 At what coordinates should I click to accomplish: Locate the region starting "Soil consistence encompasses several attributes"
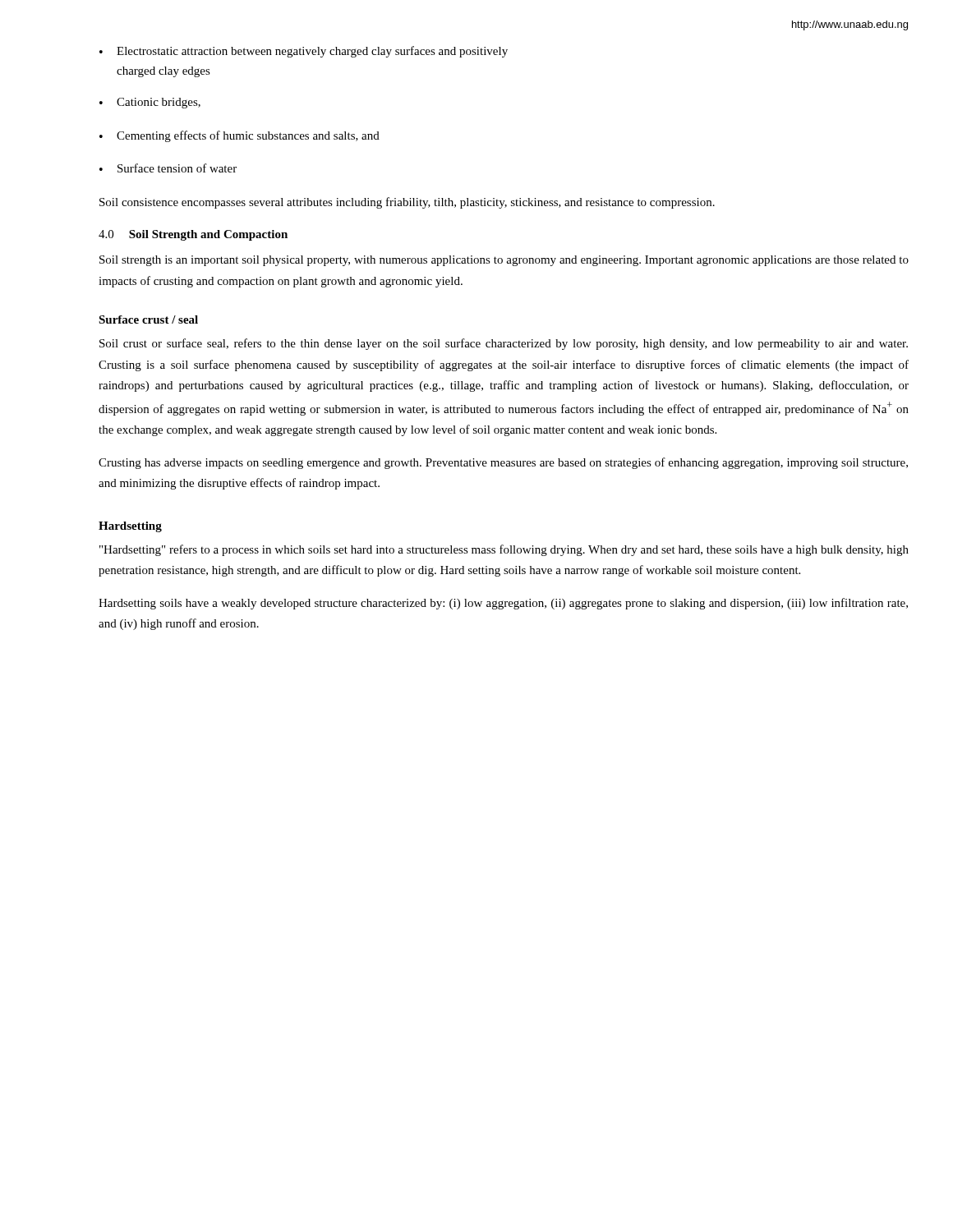click(x=407, y=202)
